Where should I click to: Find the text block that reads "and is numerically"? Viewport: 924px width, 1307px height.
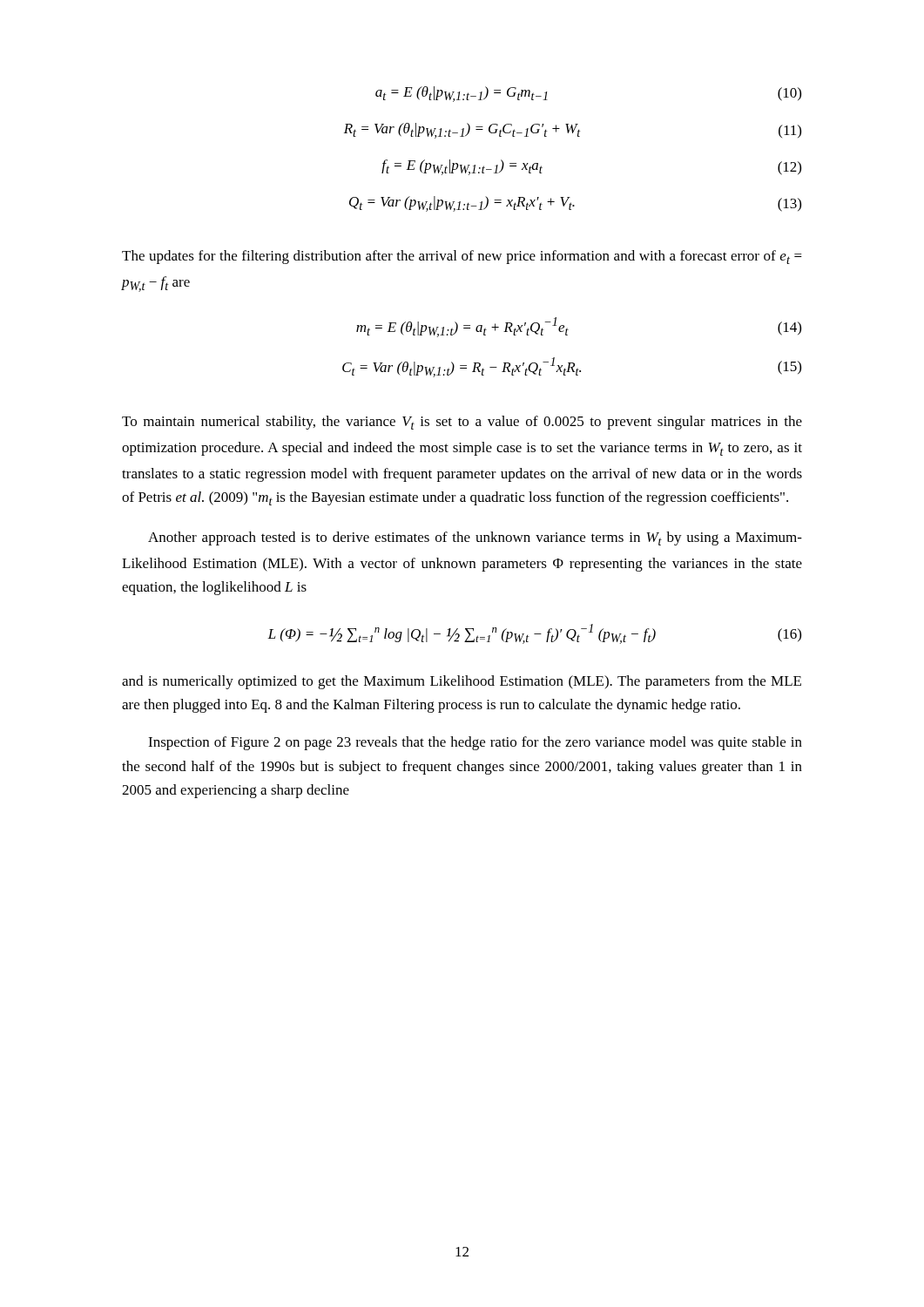point(462,693)
